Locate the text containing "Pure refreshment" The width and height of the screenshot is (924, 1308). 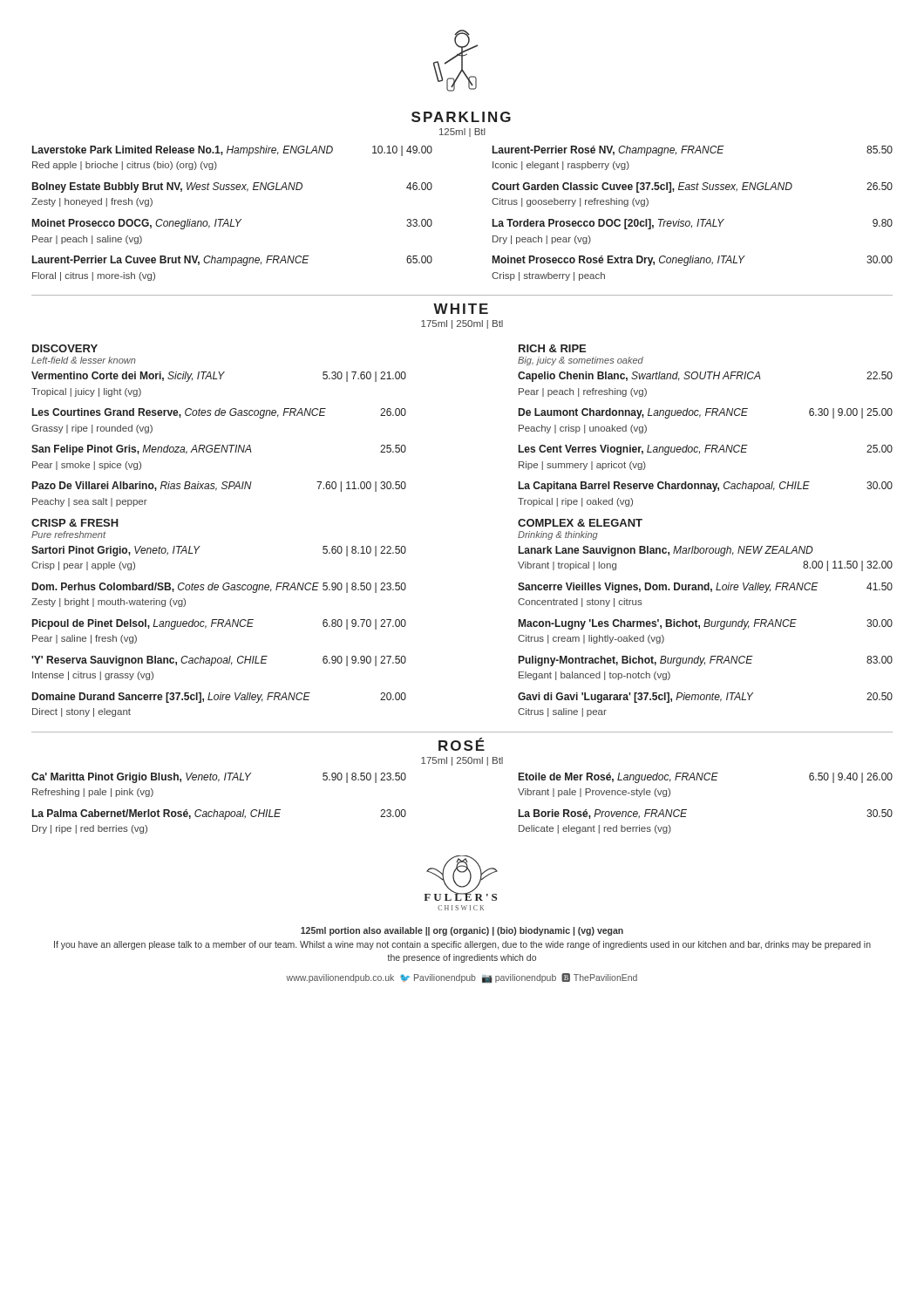tap(68, 534)
